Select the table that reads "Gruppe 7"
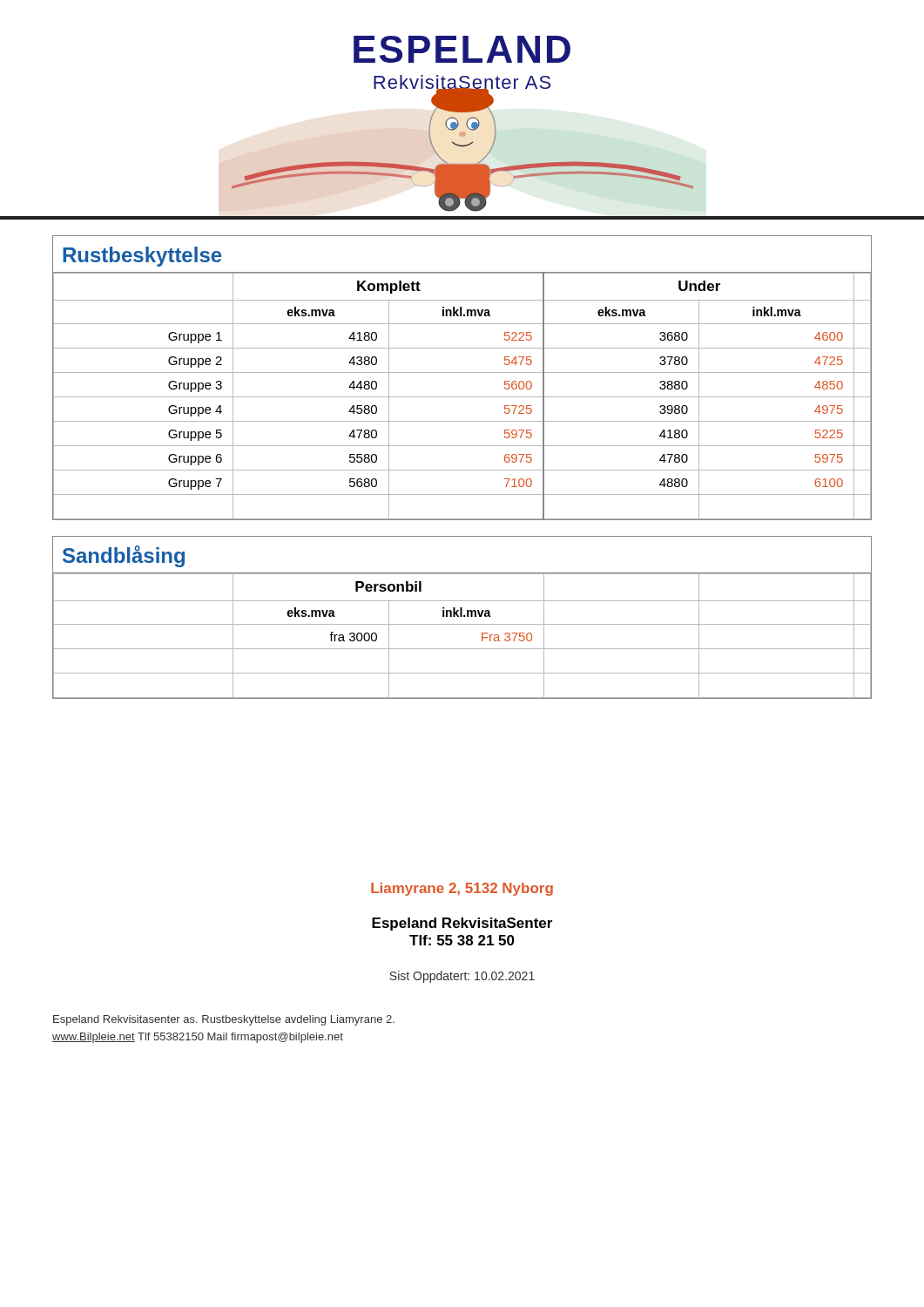Viewport: 924px width, 1307px height. [x=462, y=378]
